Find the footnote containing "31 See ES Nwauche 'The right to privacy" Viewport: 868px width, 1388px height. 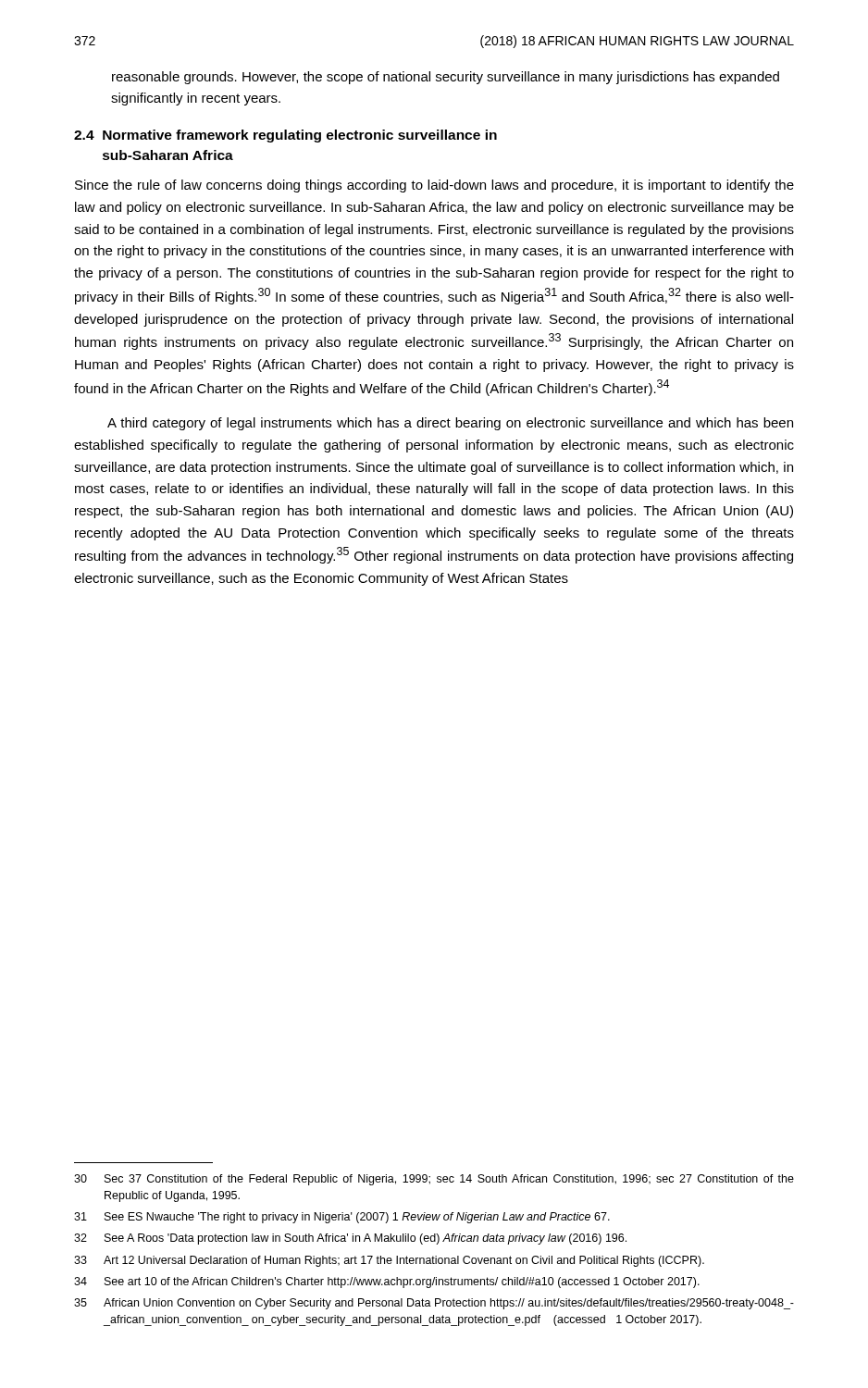click(342, 1217)
